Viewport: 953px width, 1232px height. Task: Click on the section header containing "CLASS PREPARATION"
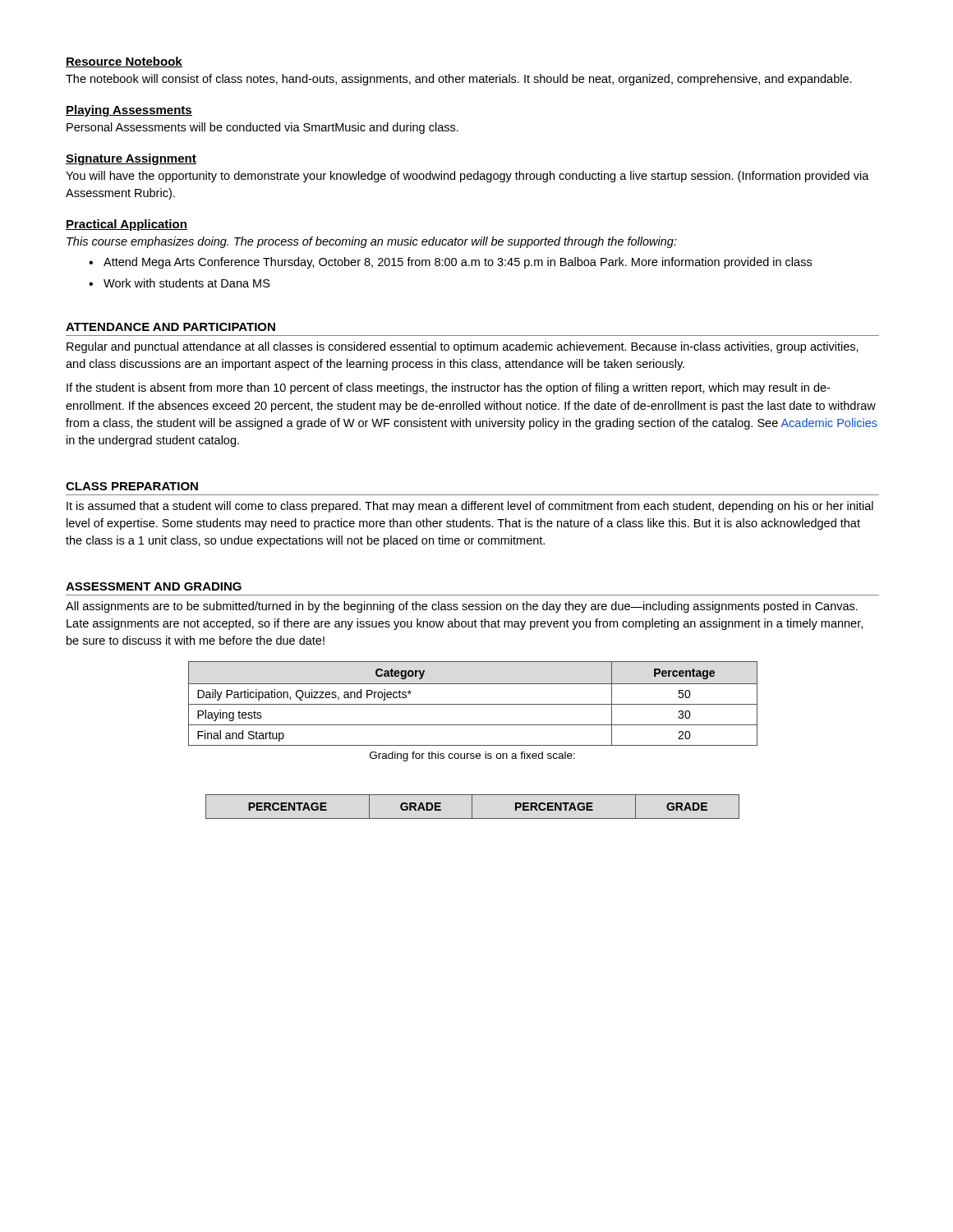pos(132,485)
